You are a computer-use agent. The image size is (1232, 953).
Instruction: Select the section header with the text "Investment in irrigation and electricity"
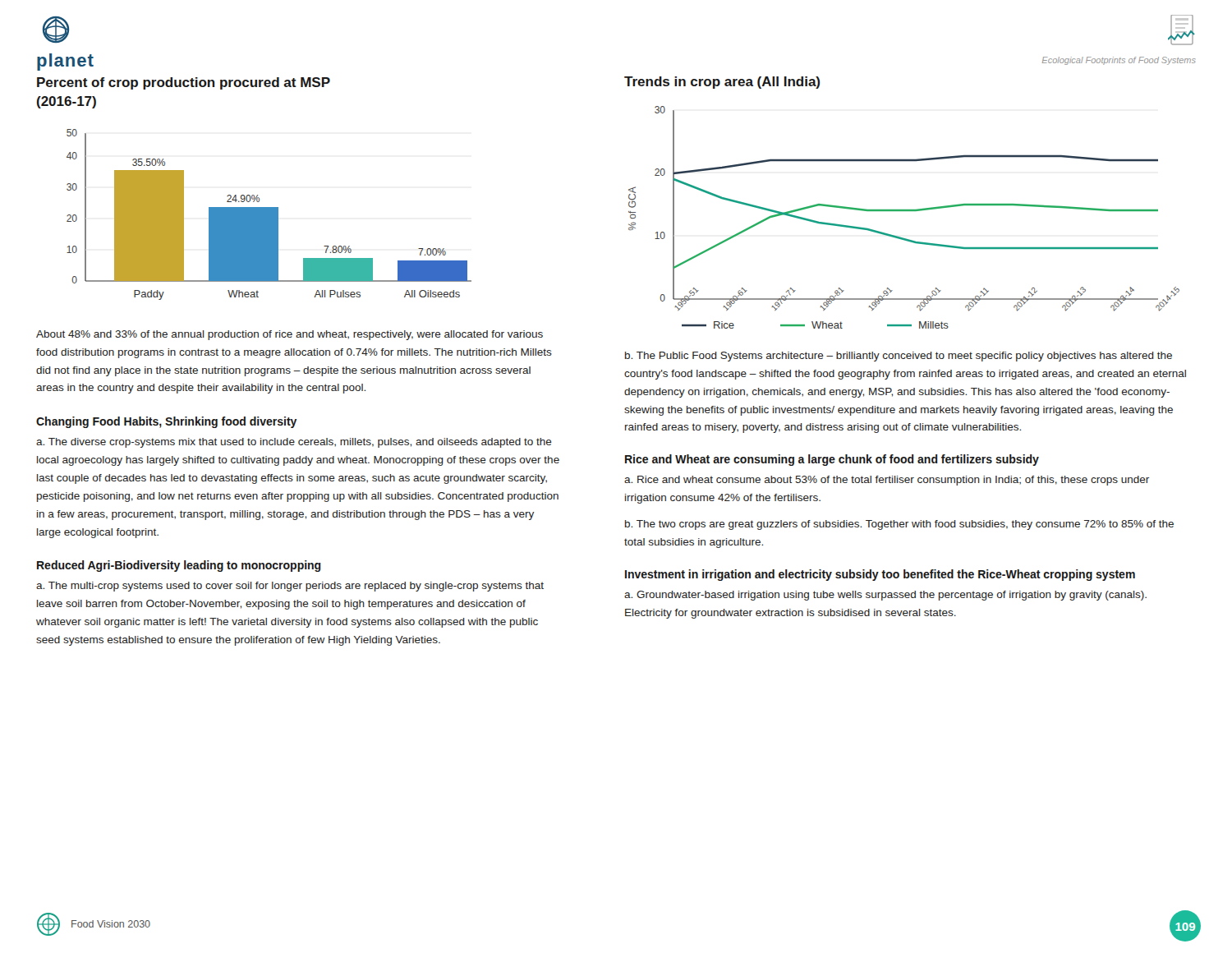(880, 574)
